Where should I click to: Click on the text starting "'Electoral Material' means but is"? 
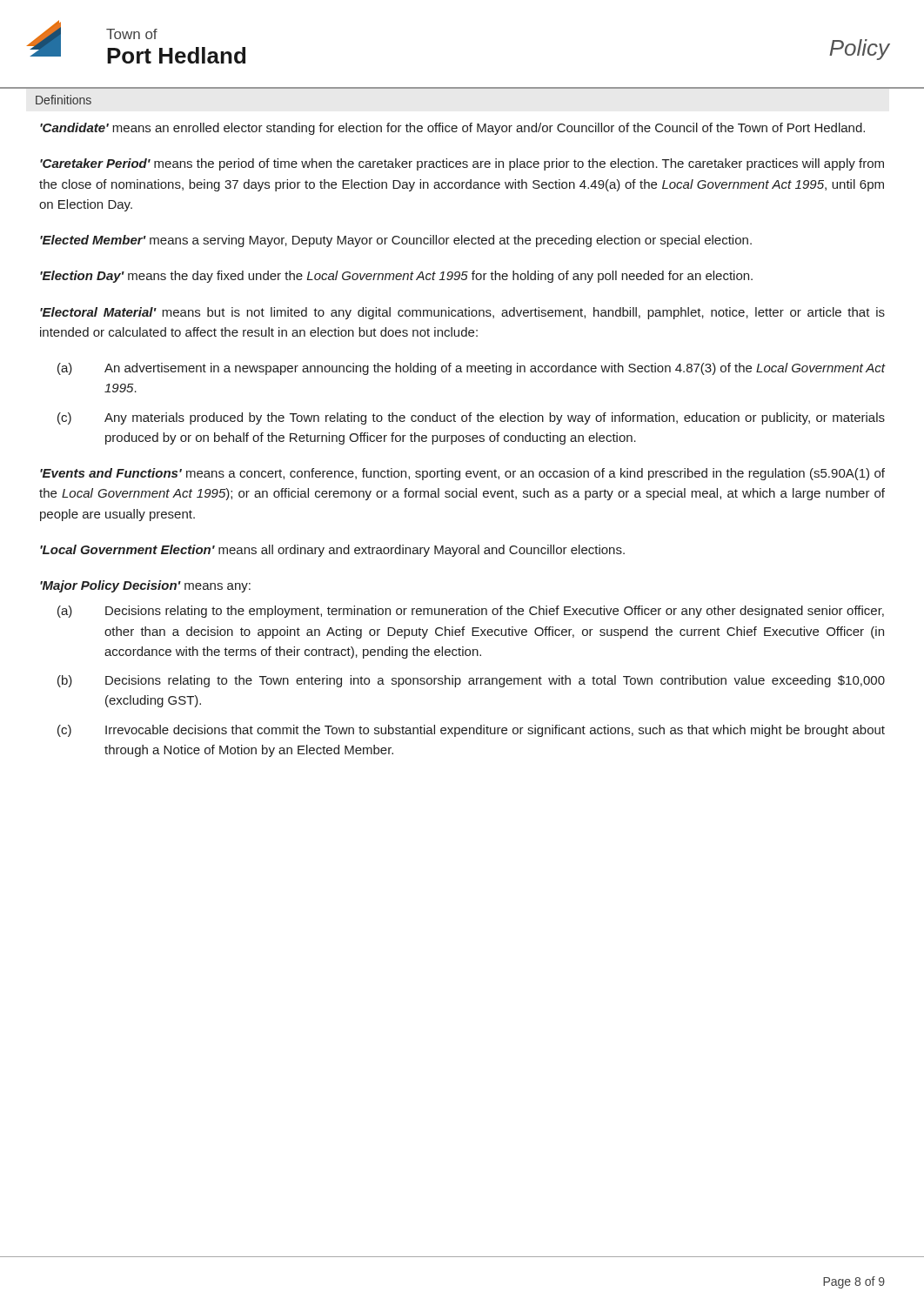[462, 322]
